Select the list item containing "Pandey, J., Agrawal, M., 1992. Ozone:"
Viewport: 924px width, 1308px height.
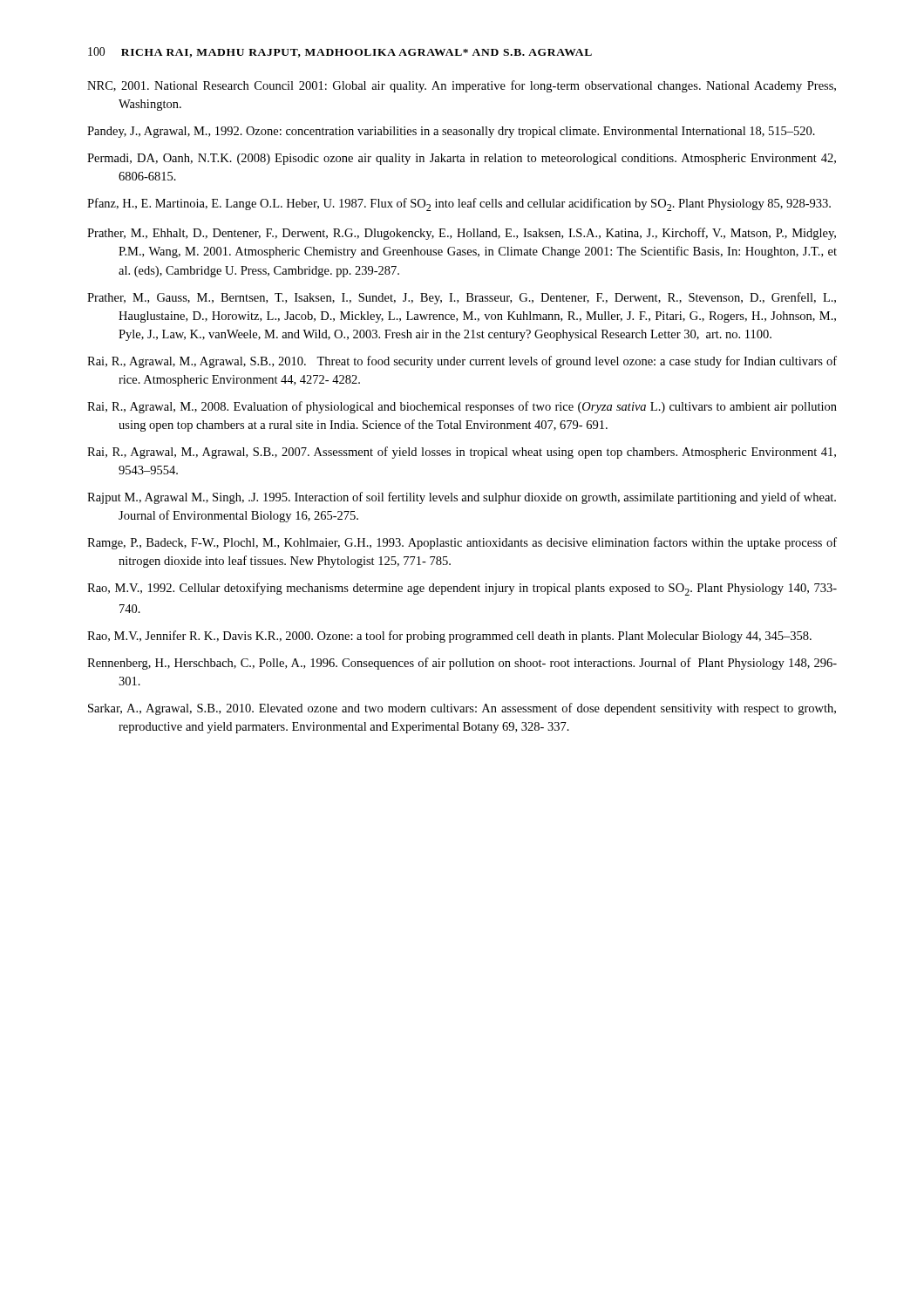tap(451, 131)
